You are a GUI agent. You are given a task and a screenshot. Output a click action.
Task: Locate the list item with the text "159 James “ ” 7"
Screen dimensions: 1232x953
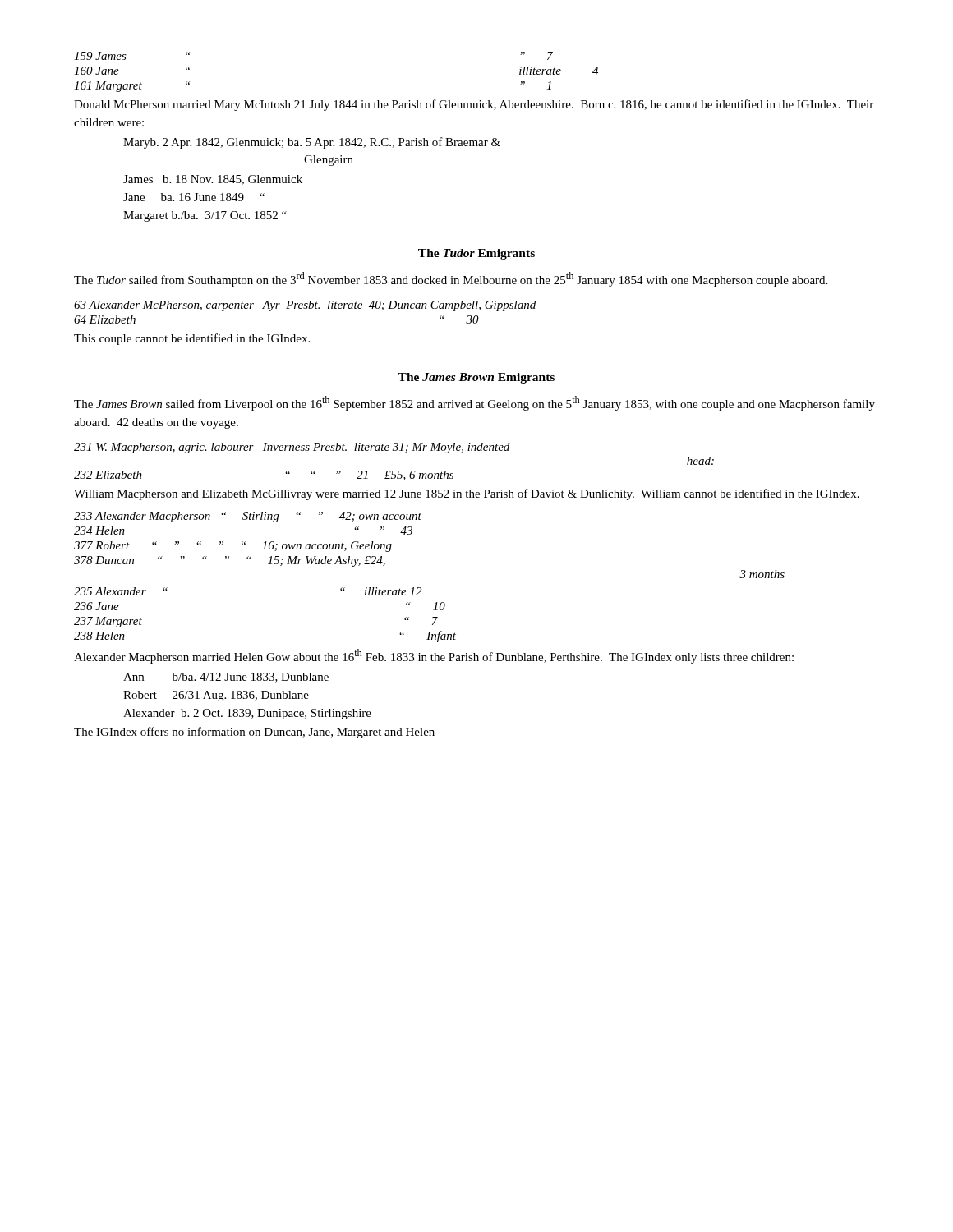click(100, 55)
